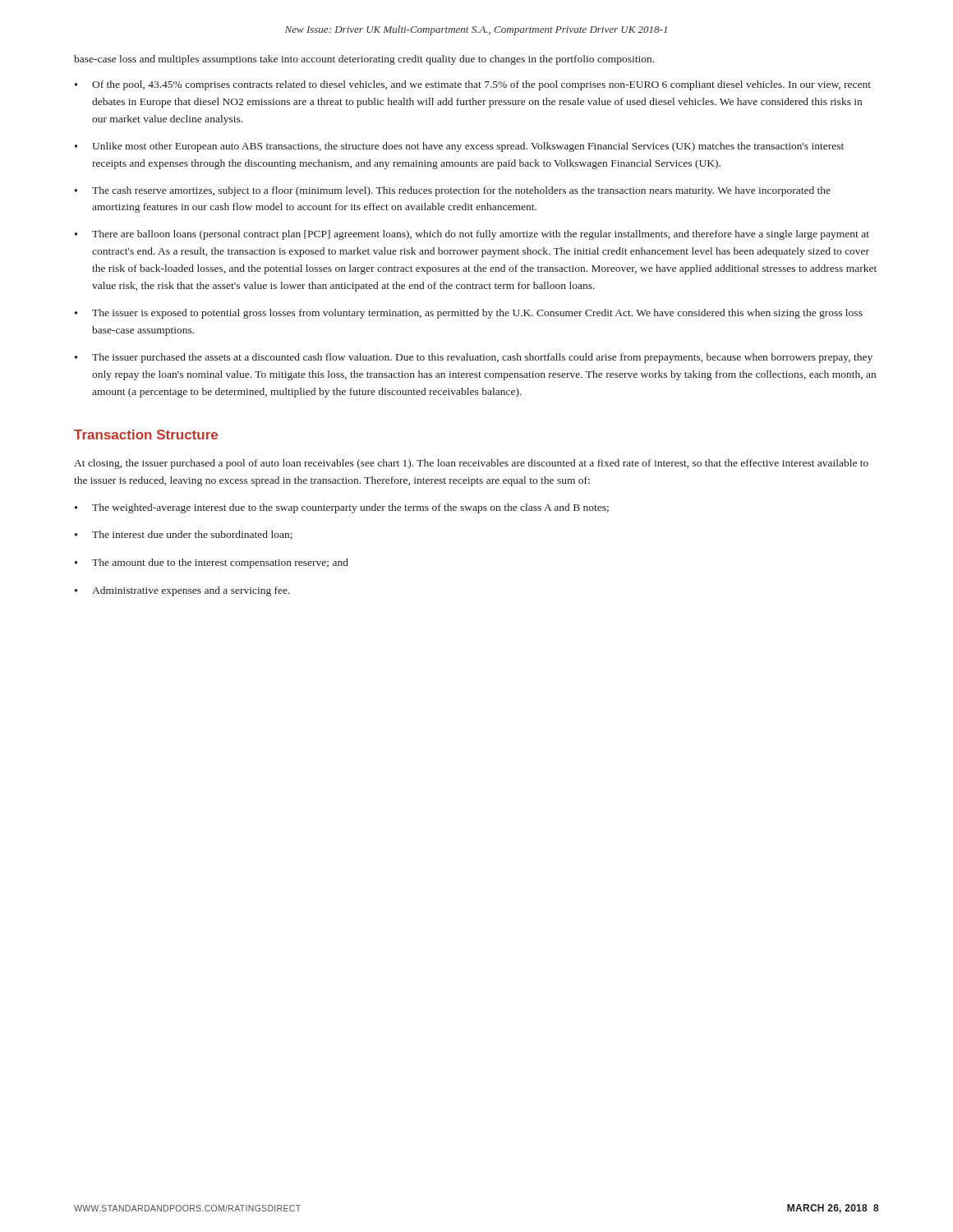
Task: Navigate to the element starting "• Administrative expenses and a servicing fee."
Action: [182, 591]
